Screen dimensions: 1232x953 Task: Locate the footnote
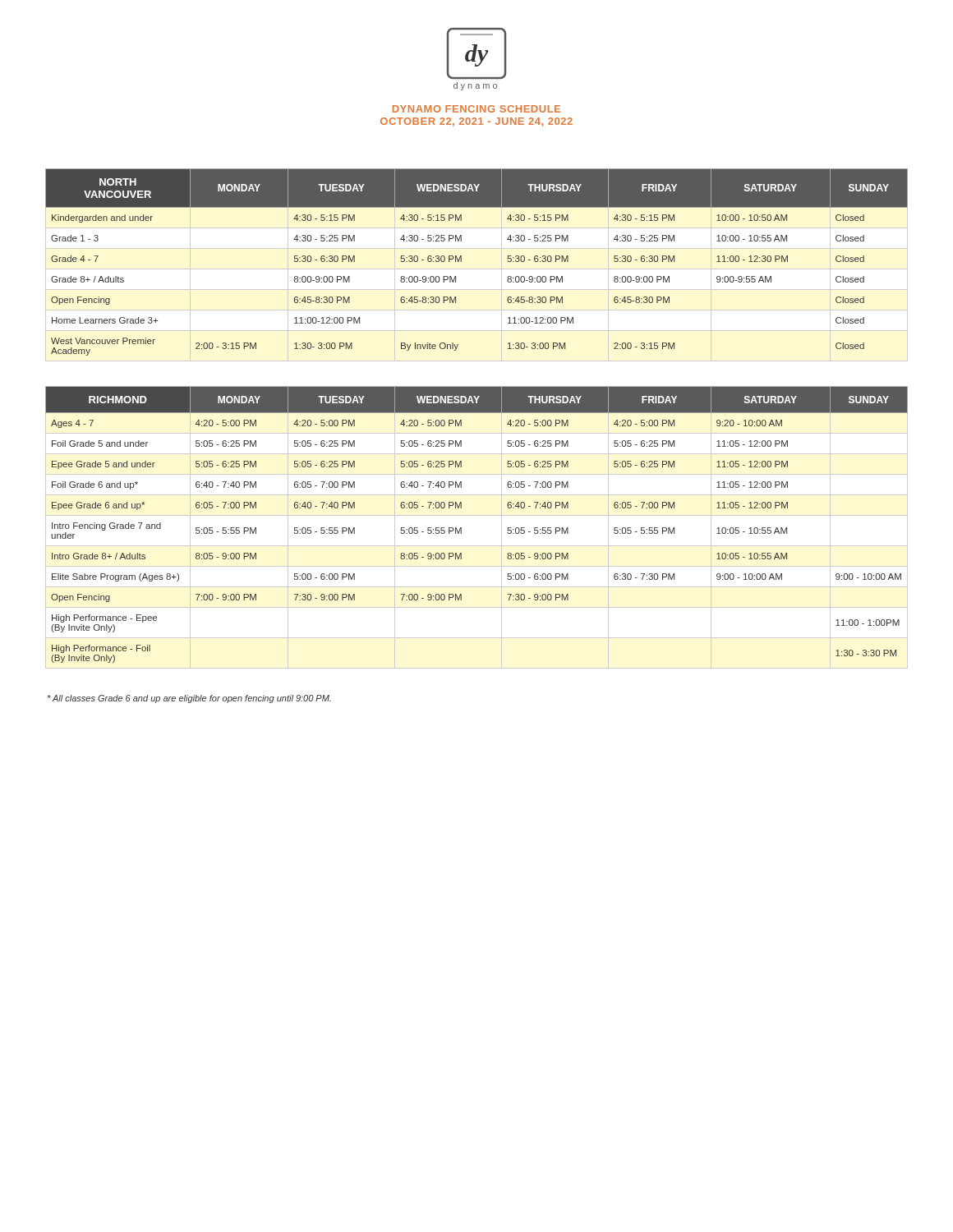pyautogui.click(x=476, y=698)
